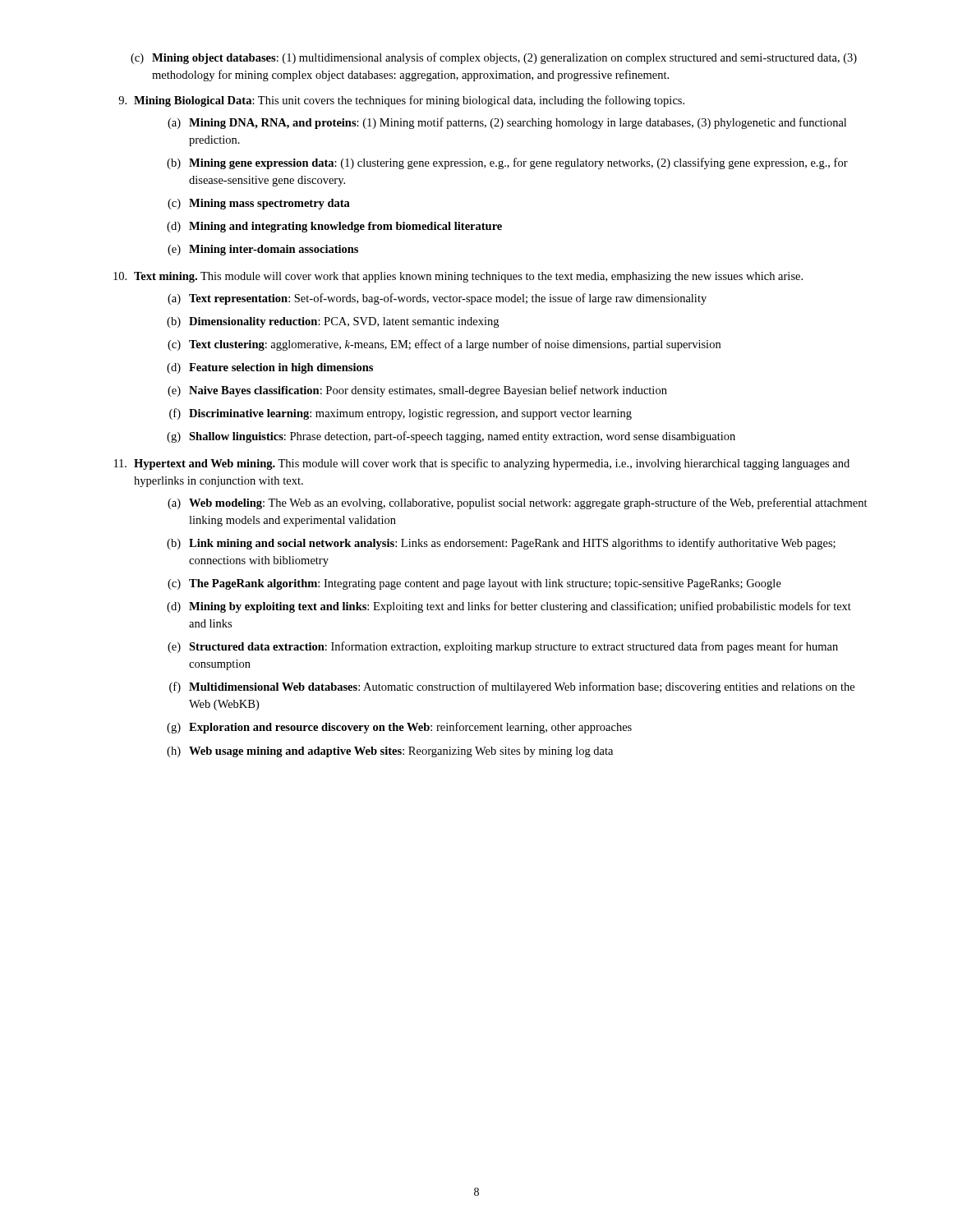The height and width of the screenshot is (1232, 953).
Task: Find the block on this page that starts "(c) Mining object"
Action: point(485,67)
